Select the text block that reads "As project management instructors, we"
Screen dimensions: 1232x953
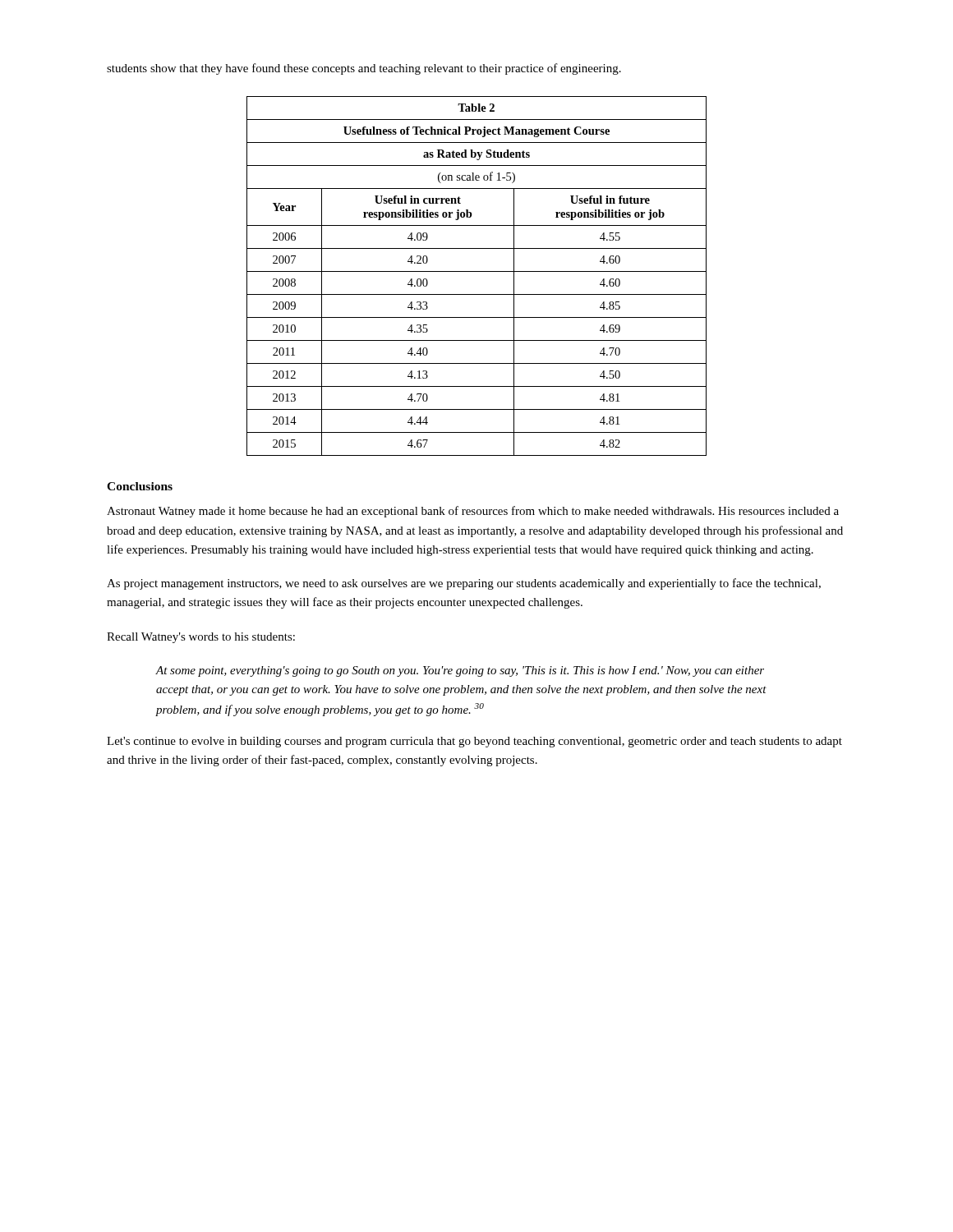pyautogui.click(x=464, y=593)
